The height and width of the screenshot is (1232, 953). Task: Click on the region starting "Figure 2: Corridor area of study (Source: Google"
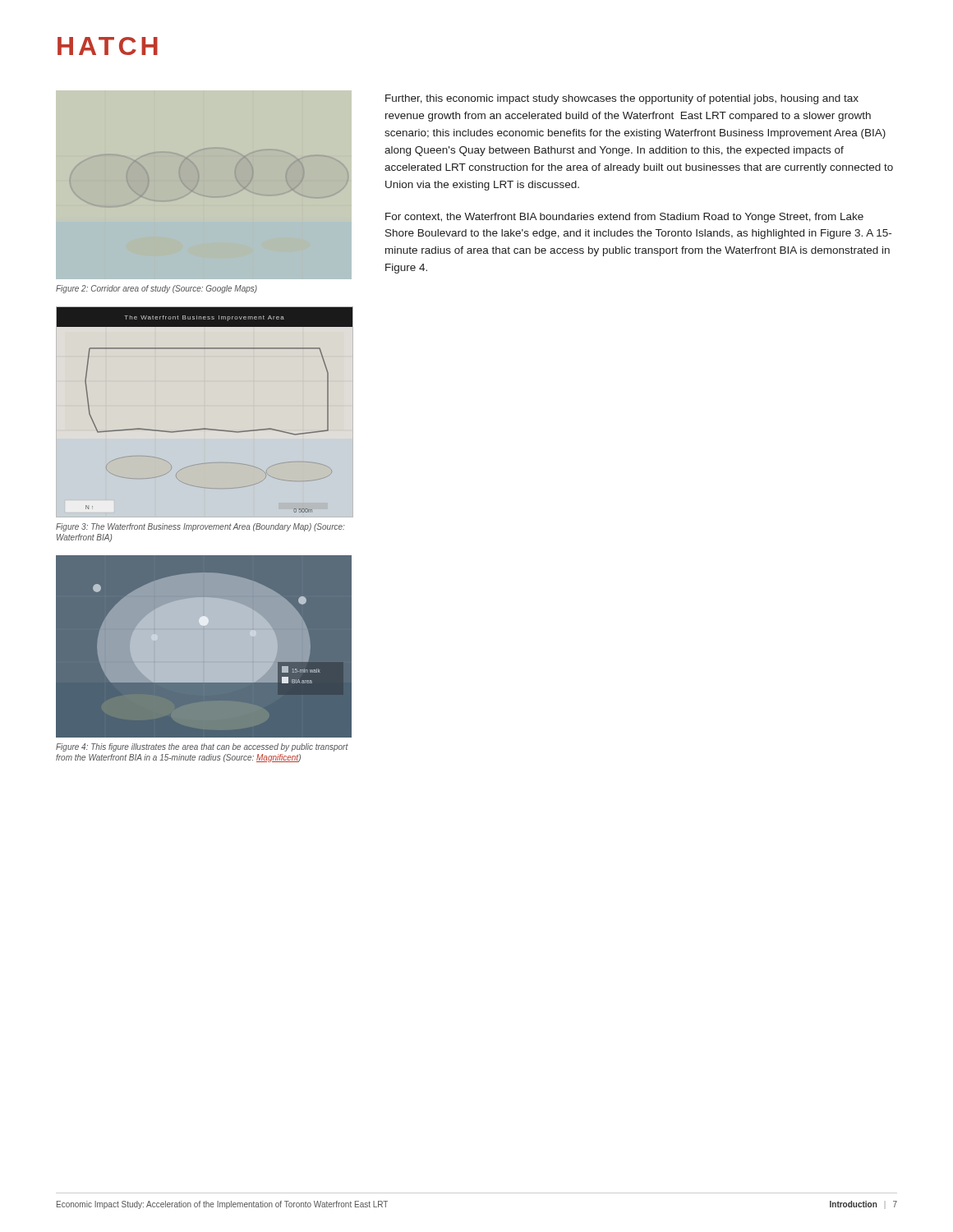157,289
